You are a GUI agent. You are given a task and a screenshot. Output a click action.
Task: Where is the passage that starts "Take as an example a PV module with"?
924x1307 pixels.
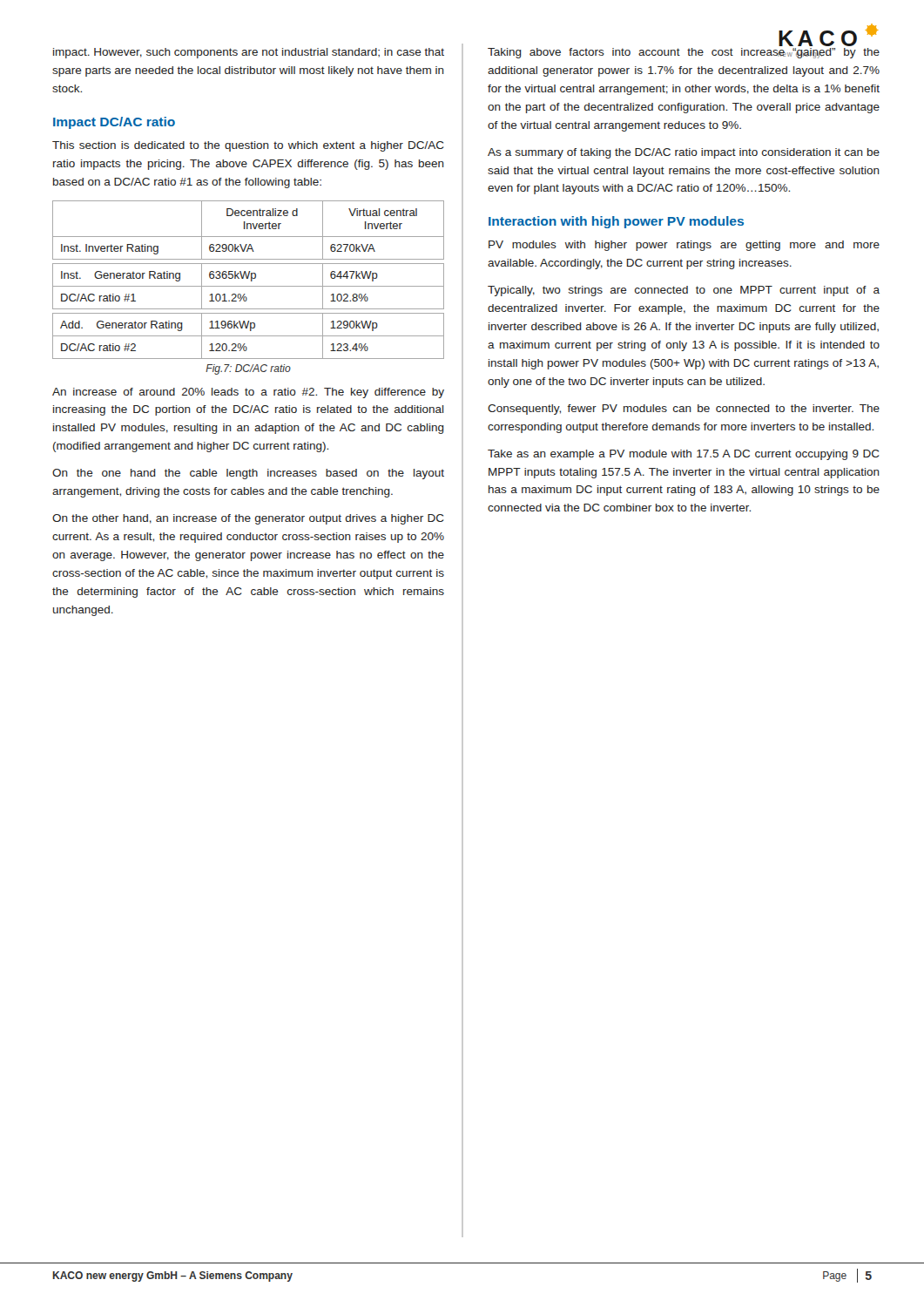(x=684, y=481)
